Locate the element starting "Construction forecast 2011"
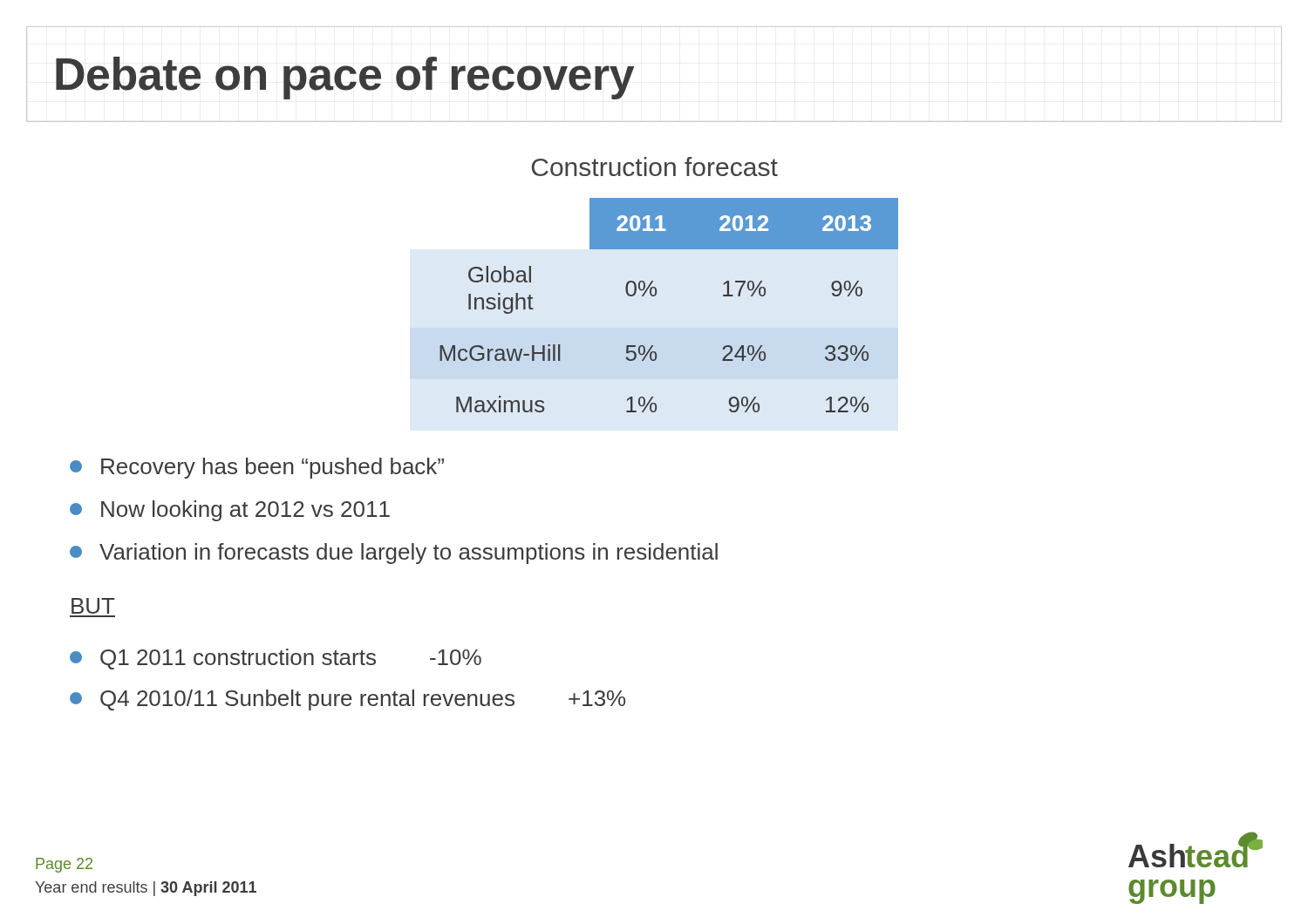This screenshot has height=924, width=1308. point(654,292)
